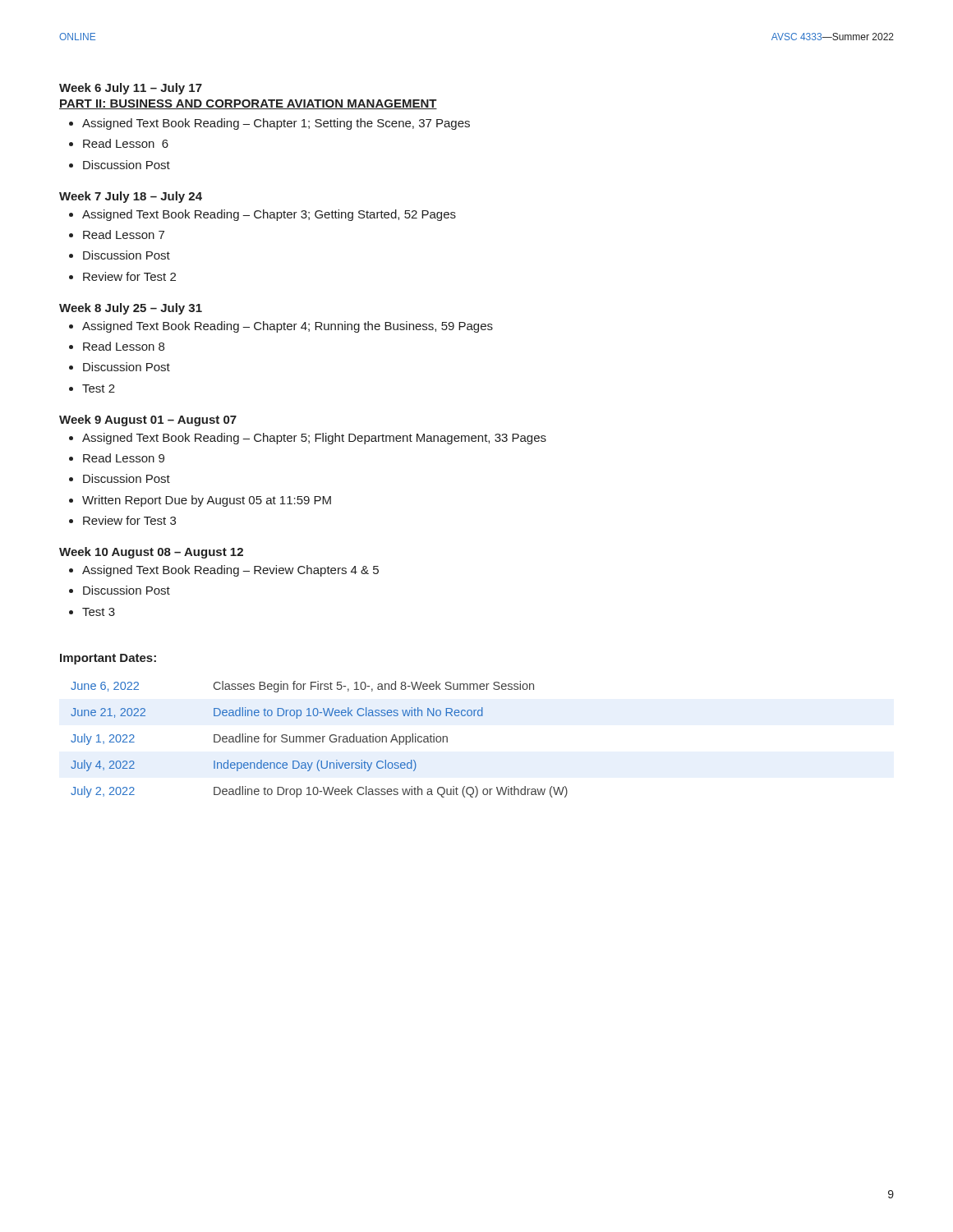Image resolution: width=953 pixels, height=1232 pixels.
Task: Find "Week 9 August 01 – August 07" on this page
Action: coord(148,419)
